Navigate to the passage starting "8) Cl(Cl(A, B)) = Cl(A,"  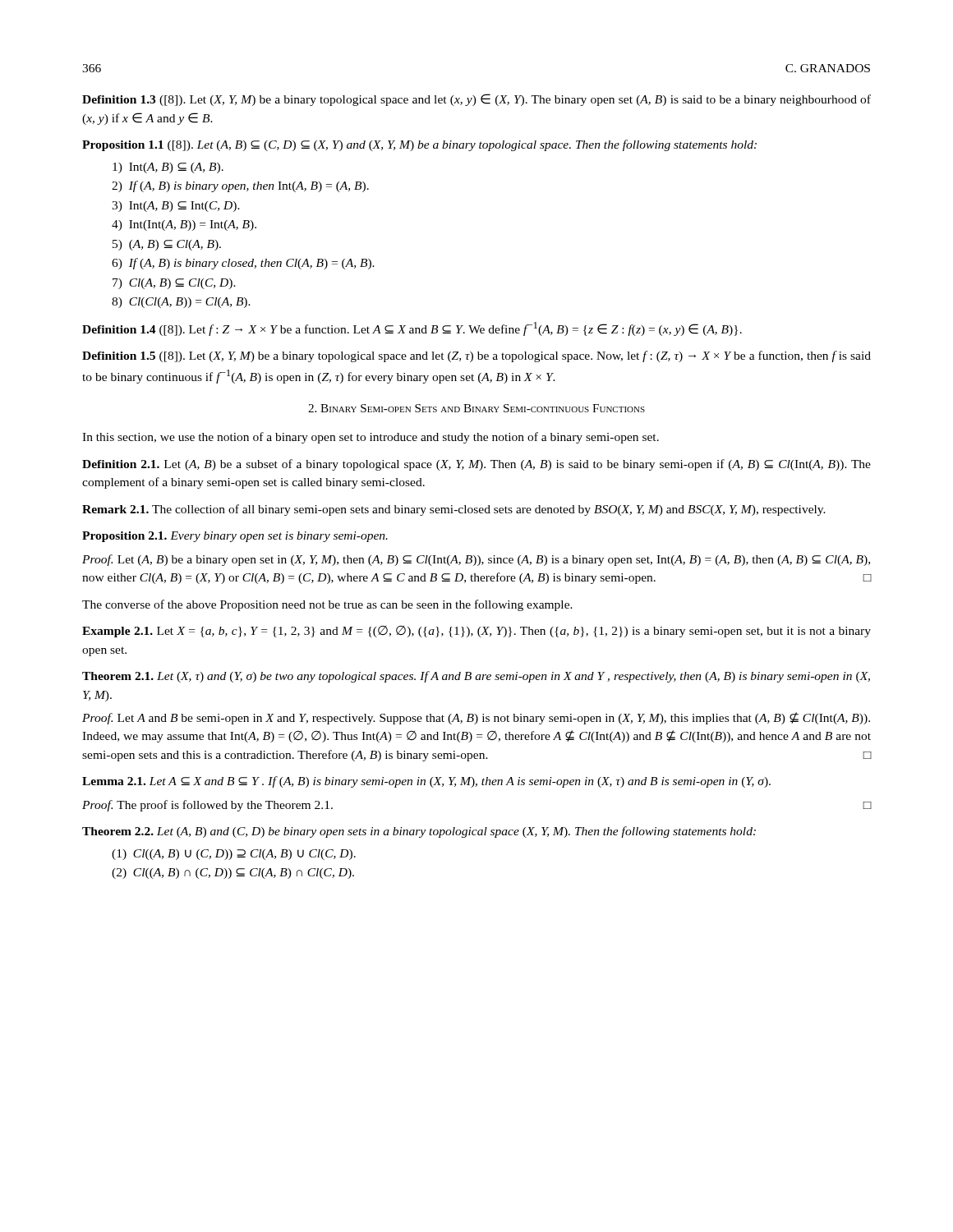181,301
